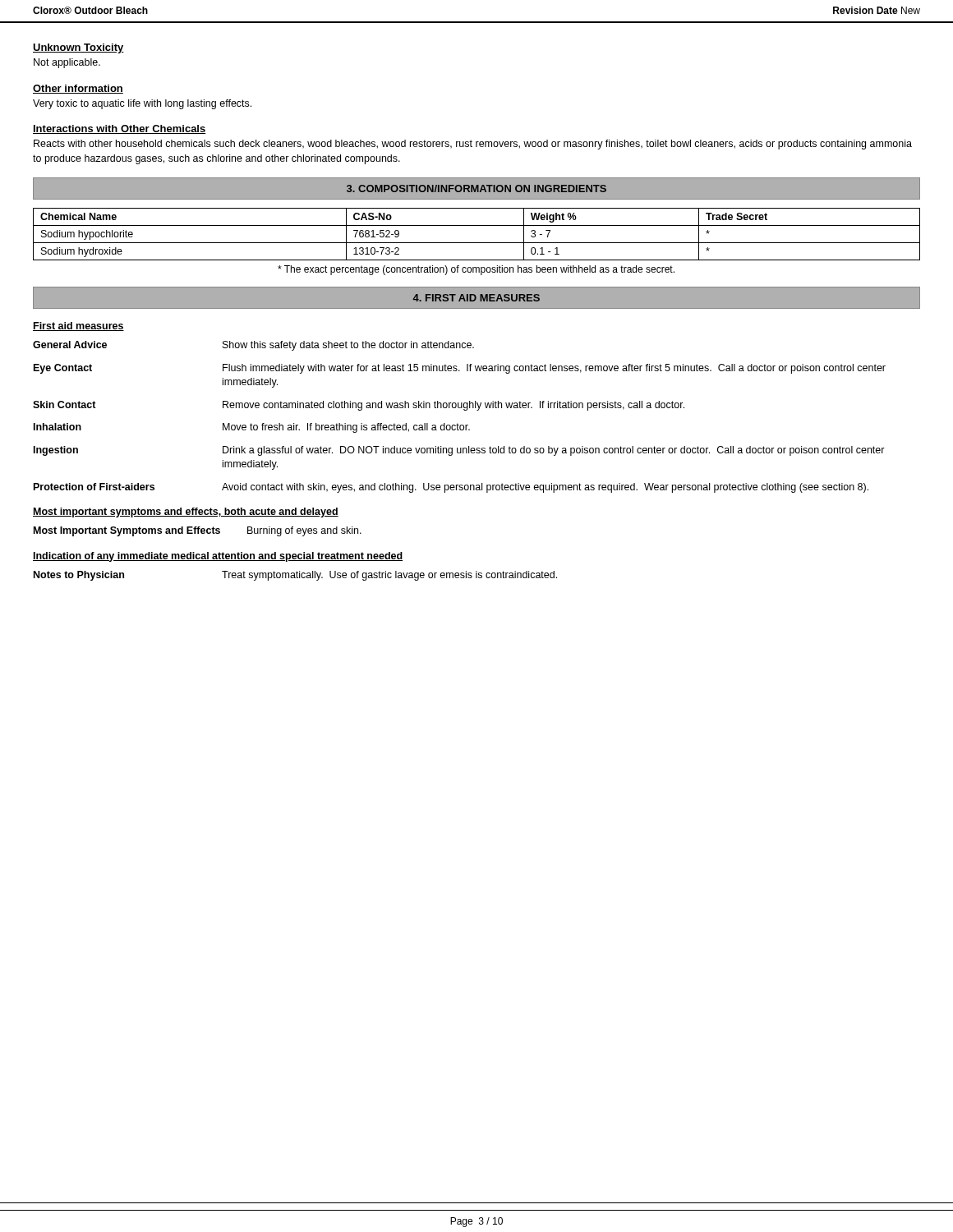Where is the section header that starts "Most important symptoms and effects, both"?
953x1232 pixels.
coord(186,512)
